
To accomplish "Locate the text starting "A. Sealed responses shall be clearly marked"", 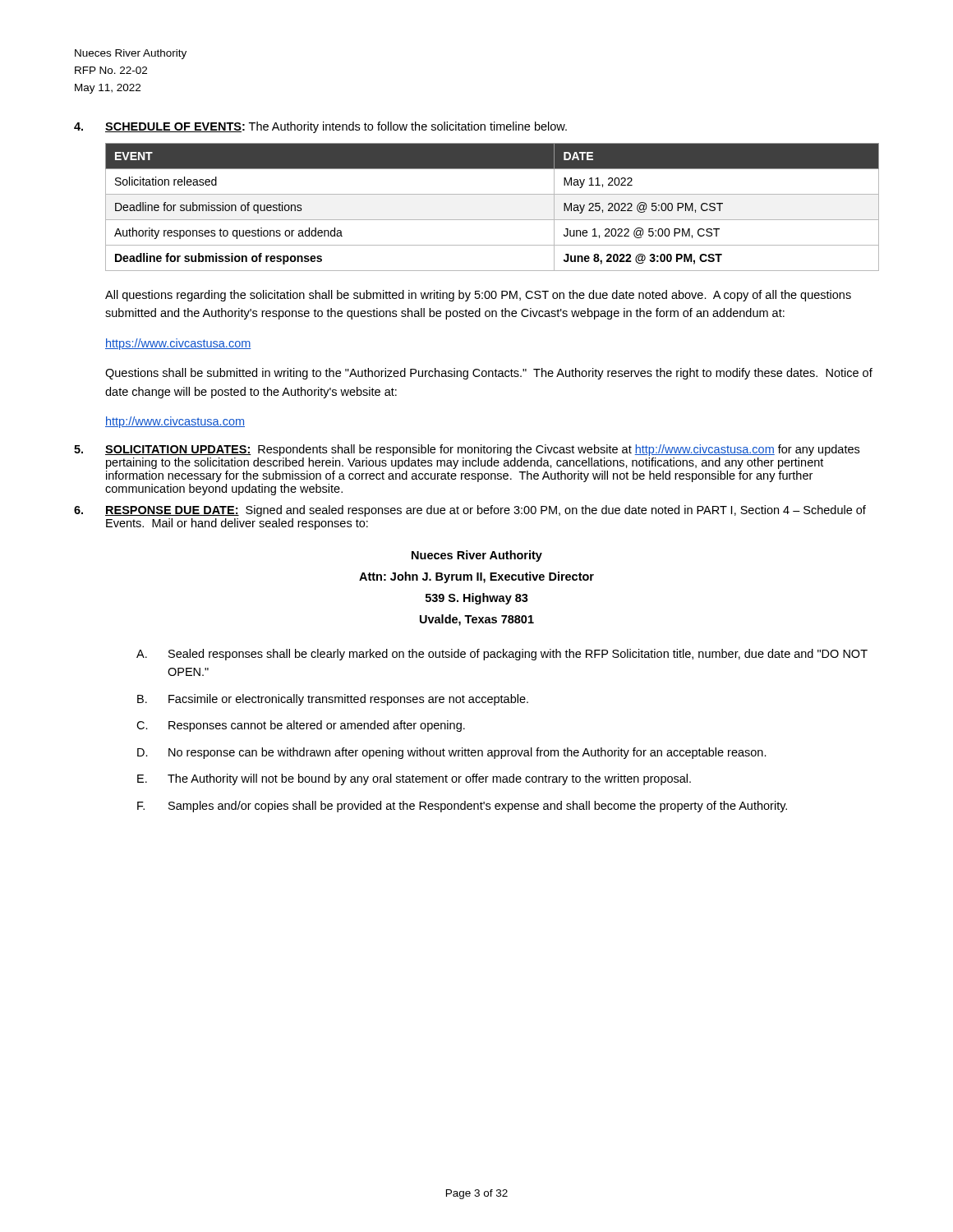I will [x=508, y=663].
